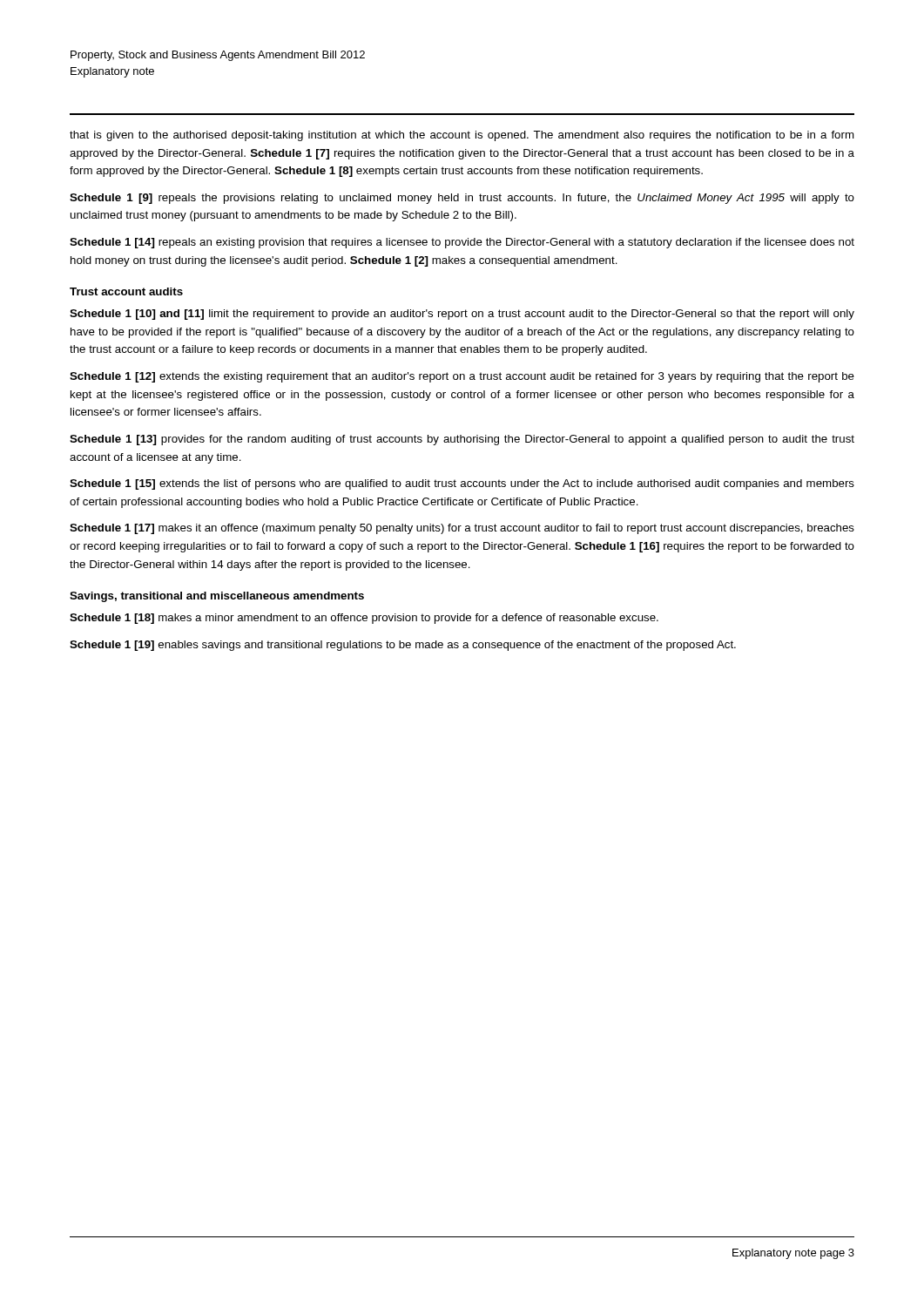Locate the region starting "Schedule 1 [18] makes a"
924x1307 pixels.
[364, 618]
